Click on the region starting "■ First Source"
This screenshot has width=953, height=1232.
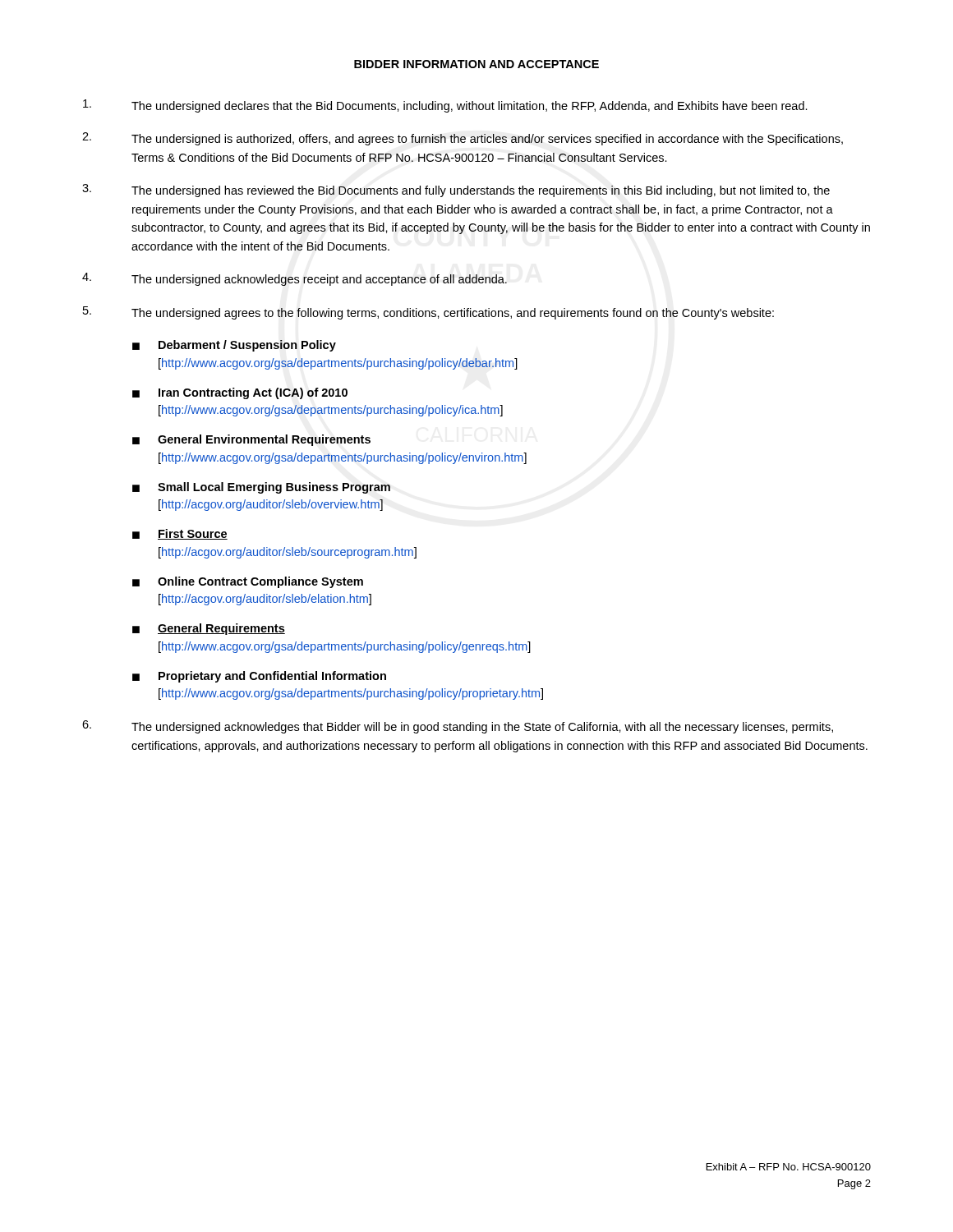[x=180, y=534]
